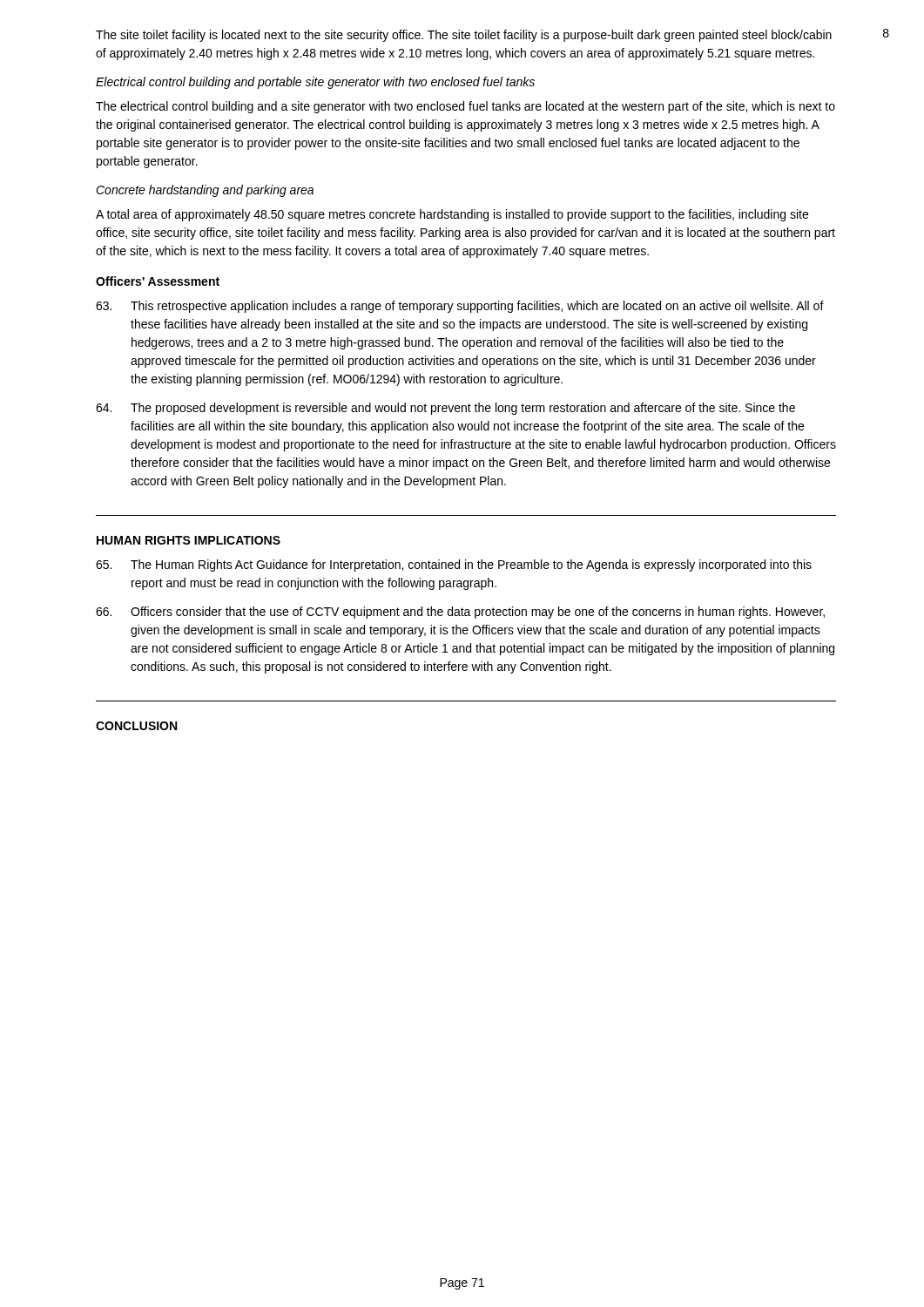Point to the element starting "The electrical control building and"

point(466,134)
